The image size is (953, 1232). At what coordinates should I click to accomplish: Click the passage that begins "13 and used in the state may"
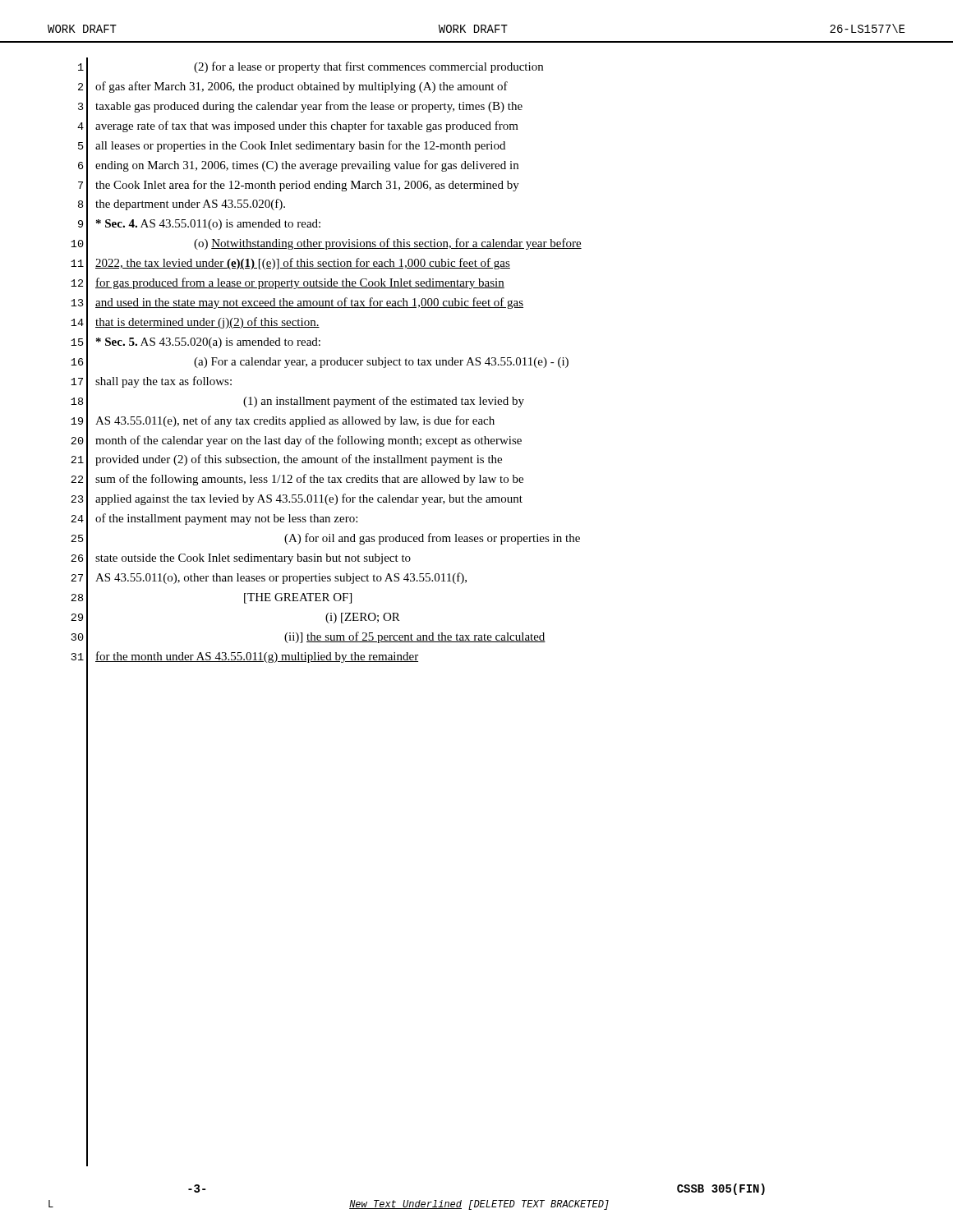[x=485, y=303]
